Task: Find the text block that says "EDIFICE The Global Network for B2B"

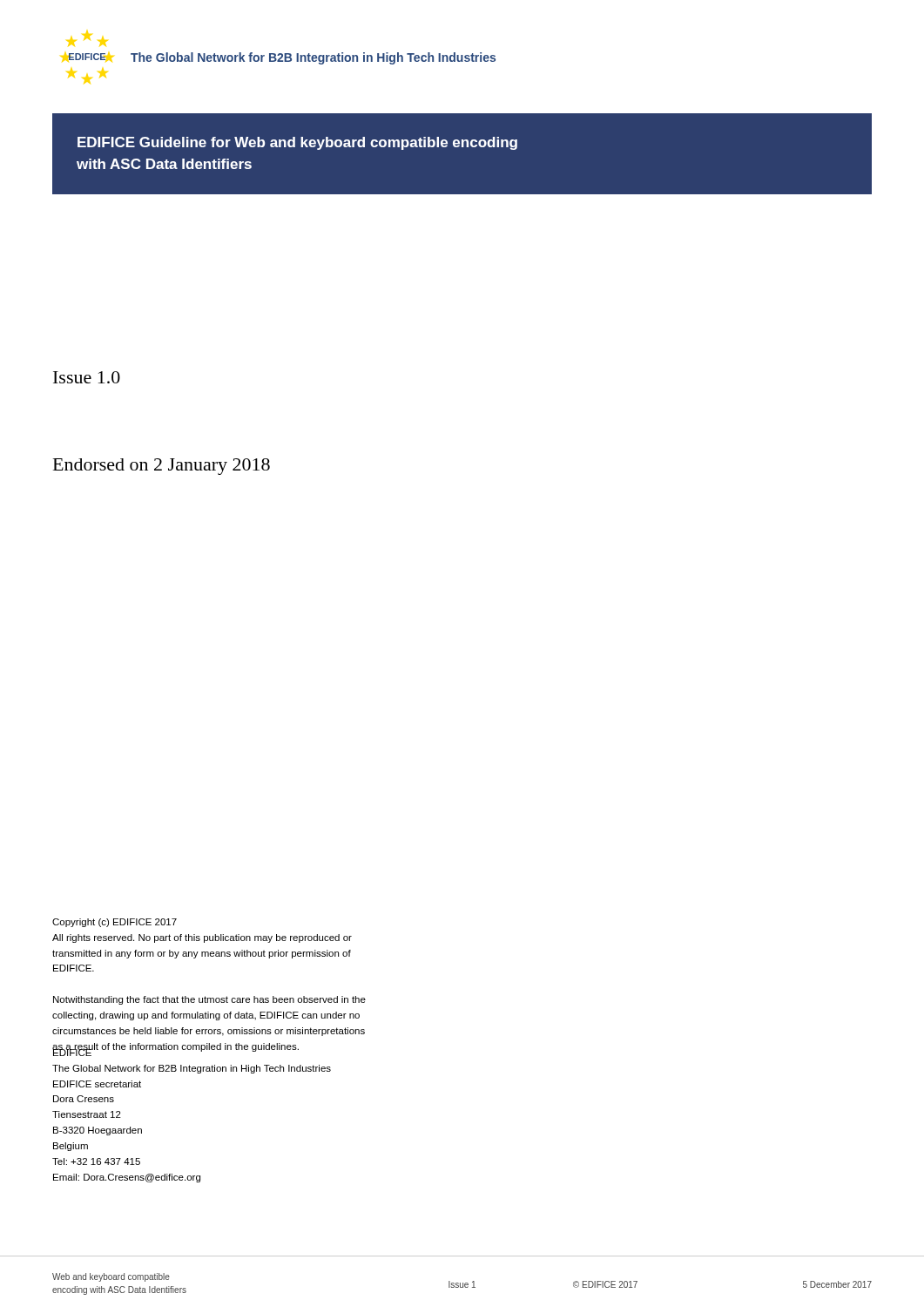Action: tap(175, 1051)
